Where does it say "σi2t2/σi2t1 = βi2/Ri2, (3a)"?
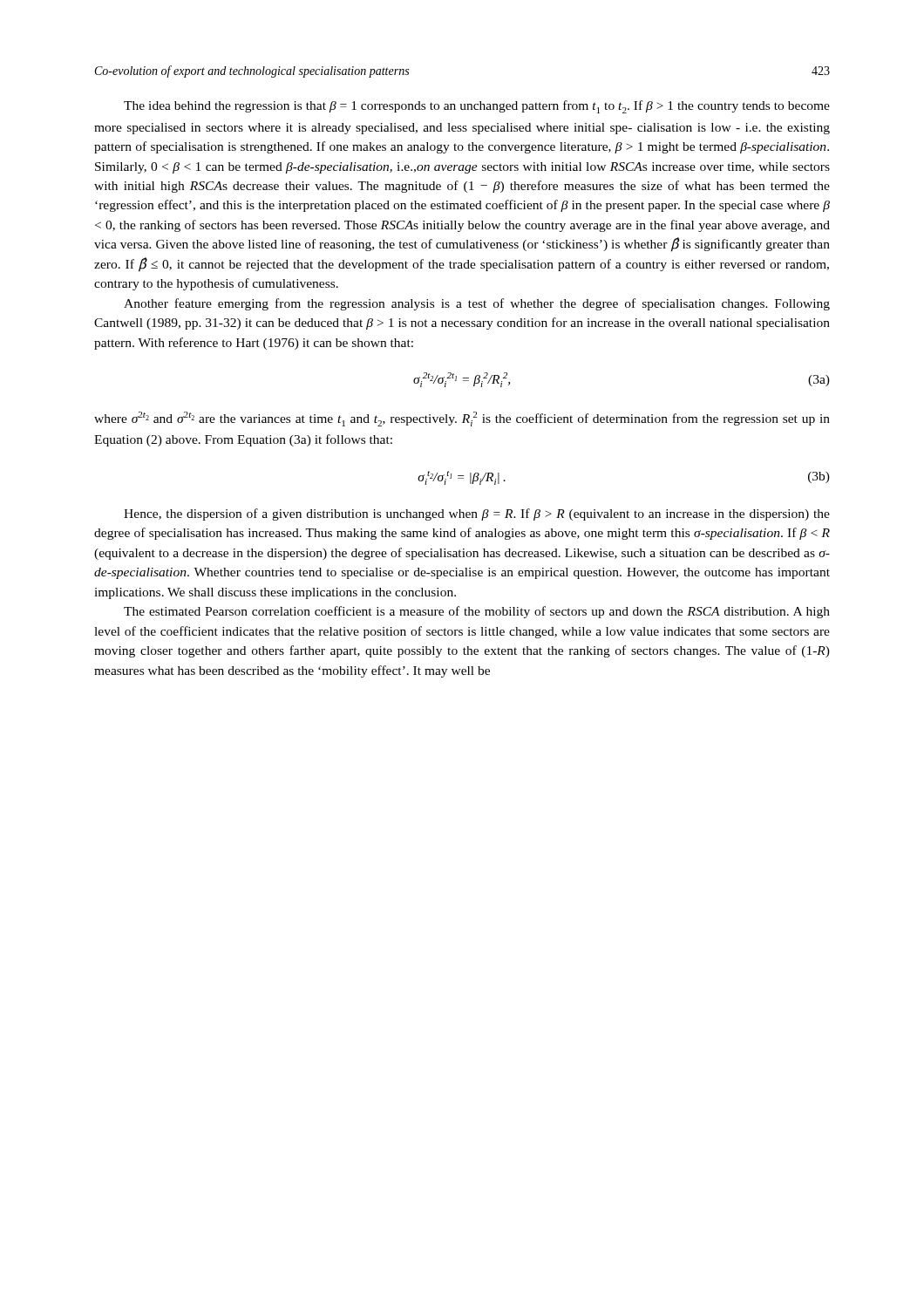924x1308 pixels. pos(462,380)
